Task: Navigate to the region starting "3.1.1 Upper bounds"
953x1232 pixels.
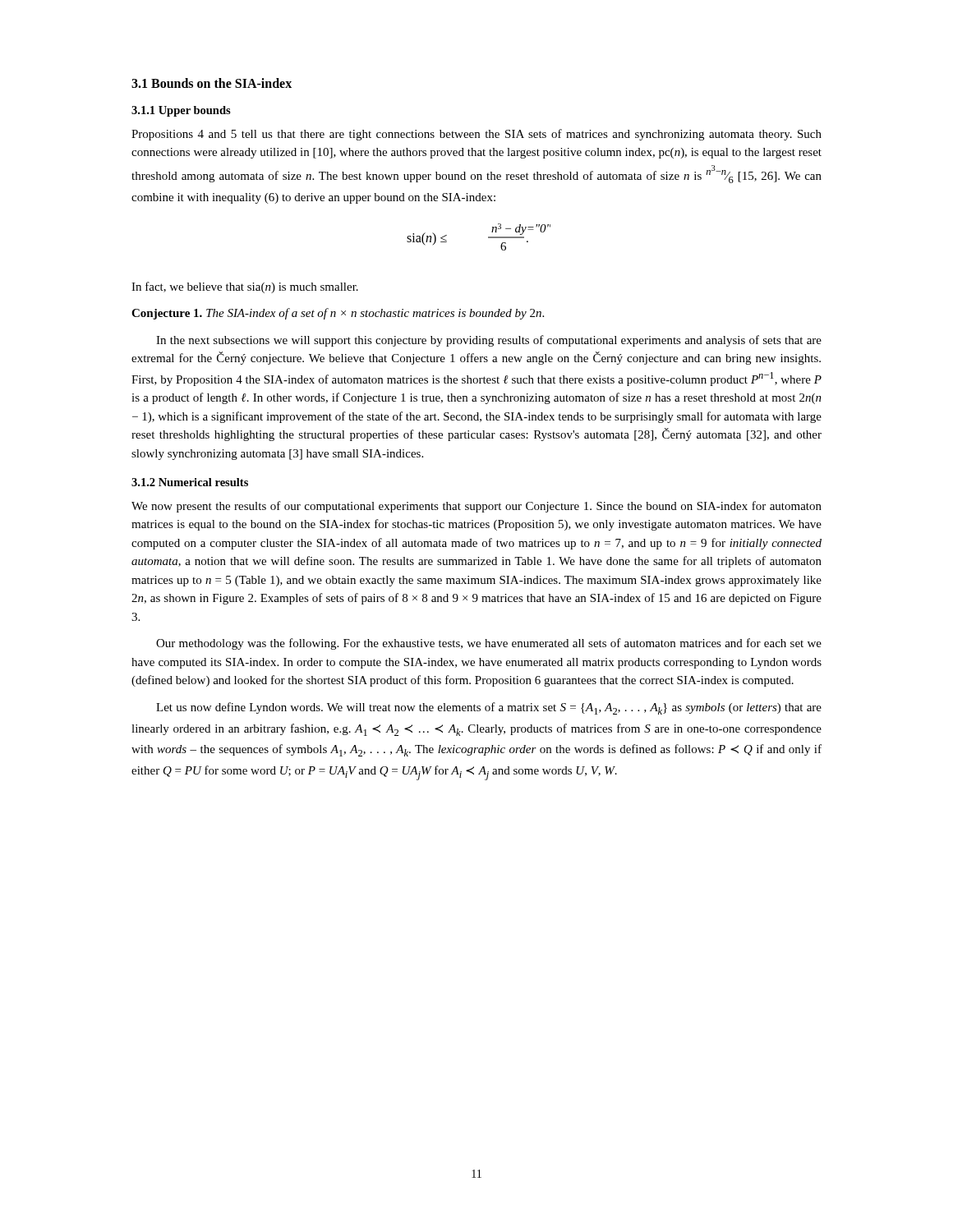Action: [x=181, y=110]
